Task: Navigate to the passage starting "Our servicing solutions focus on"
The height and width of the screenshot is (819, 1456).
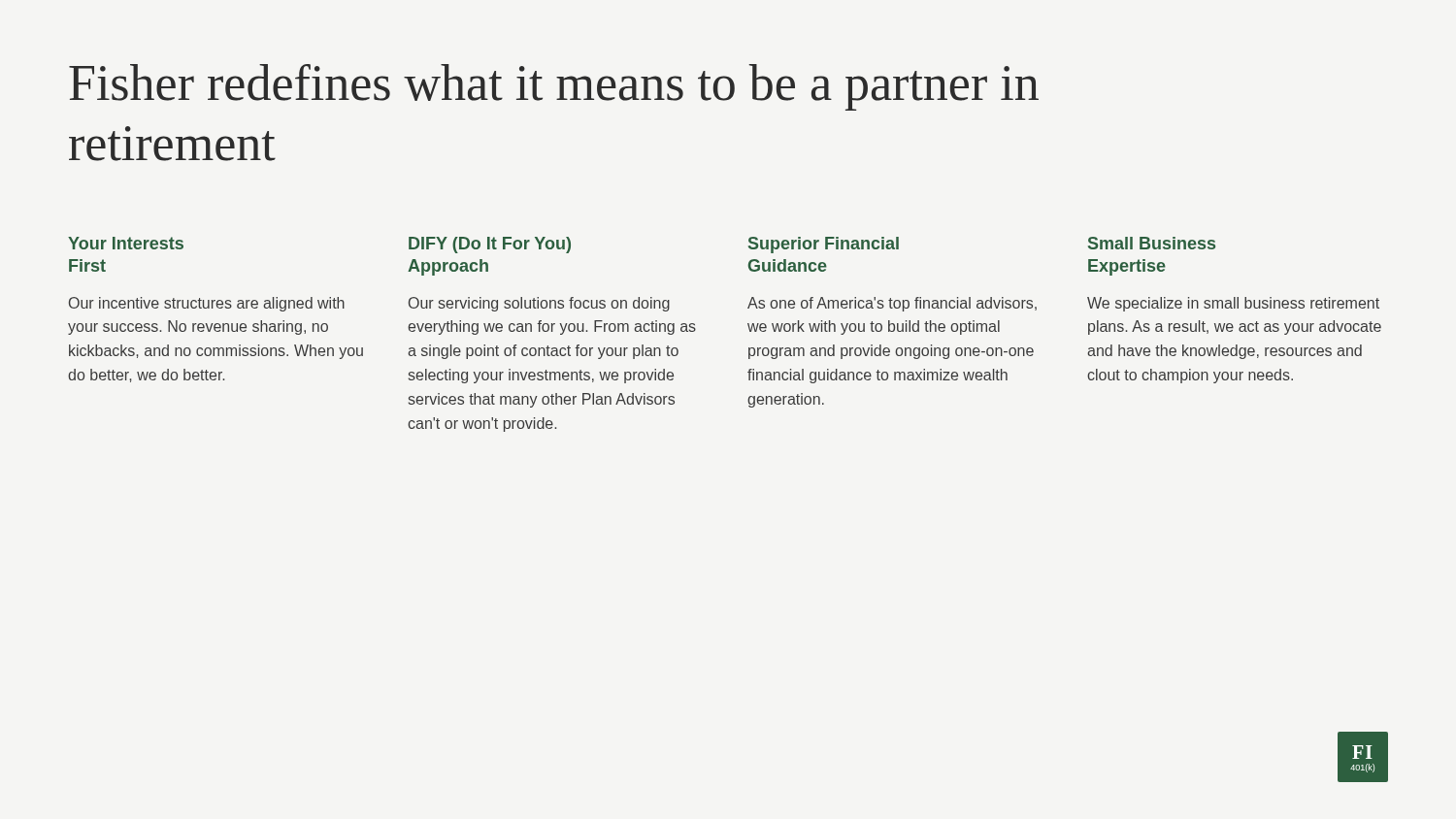Action: click(558, 364)
